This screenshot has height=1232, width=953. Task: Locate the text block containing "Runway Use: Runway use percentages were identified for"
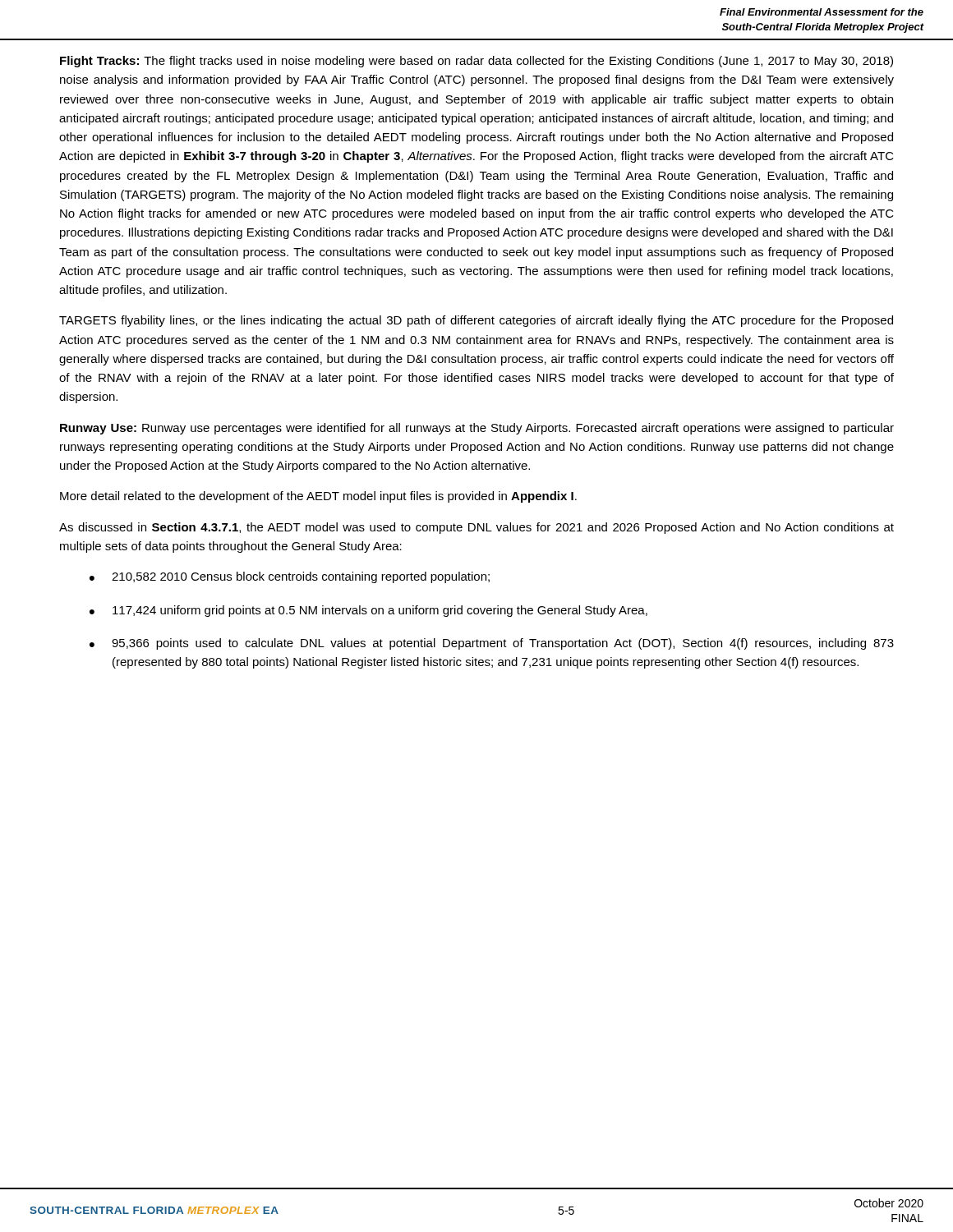click(476, 446)
